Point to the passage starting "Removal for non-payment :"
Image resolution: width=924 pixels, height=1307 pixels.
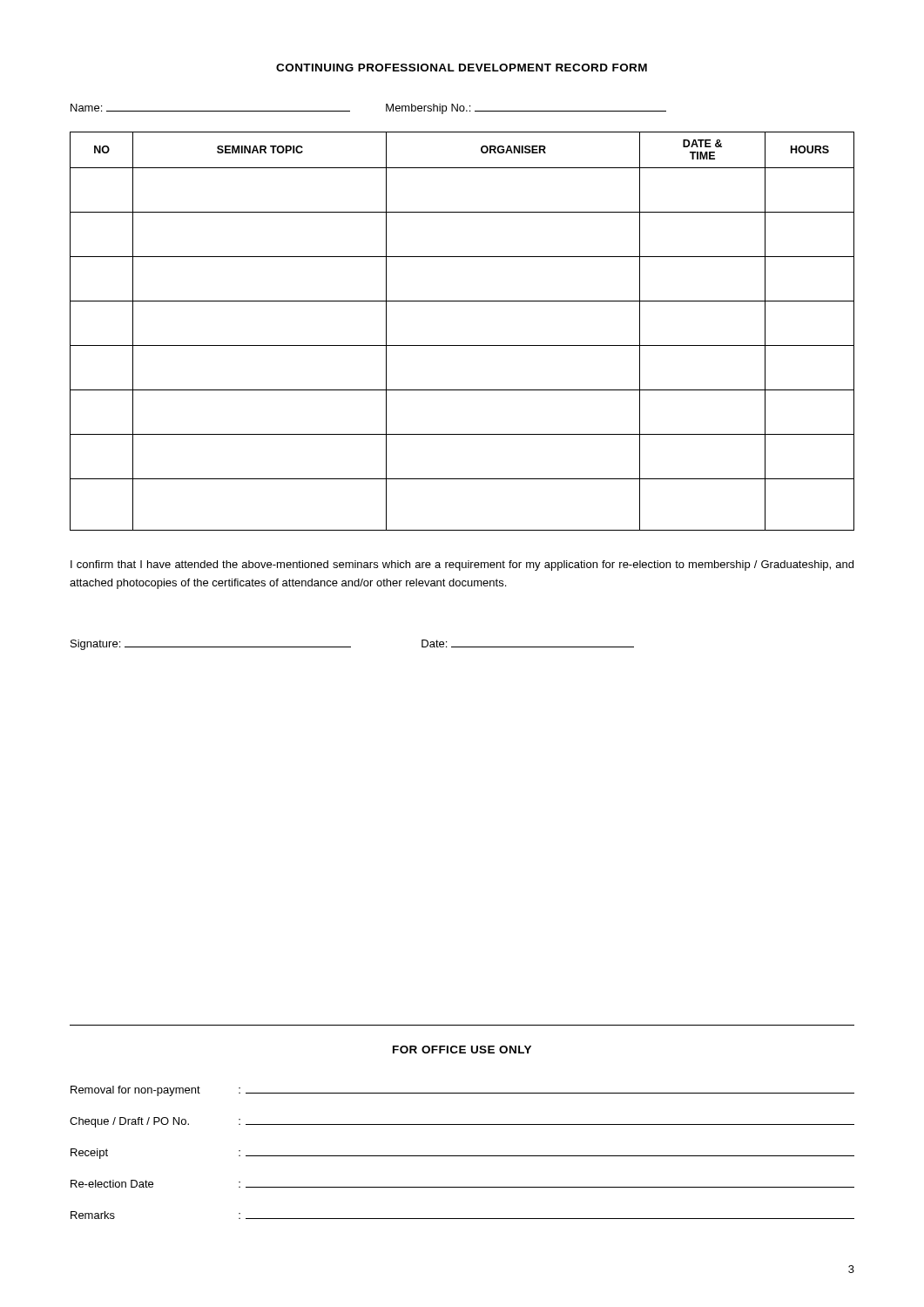pyautogui.click(x=462, y=1088)
